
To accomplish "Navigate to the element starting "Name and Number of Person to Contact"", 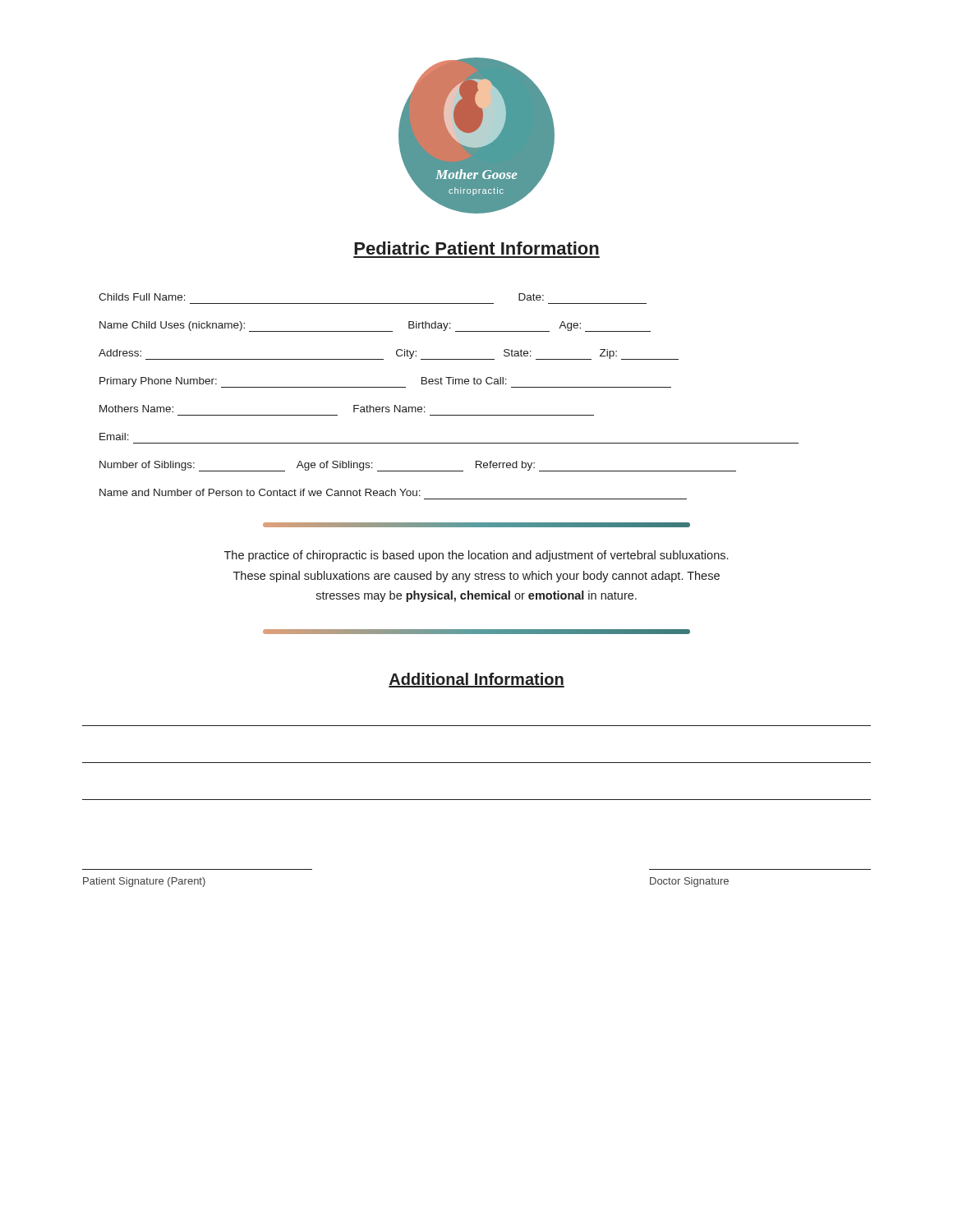I will click(x=393, y=493).
